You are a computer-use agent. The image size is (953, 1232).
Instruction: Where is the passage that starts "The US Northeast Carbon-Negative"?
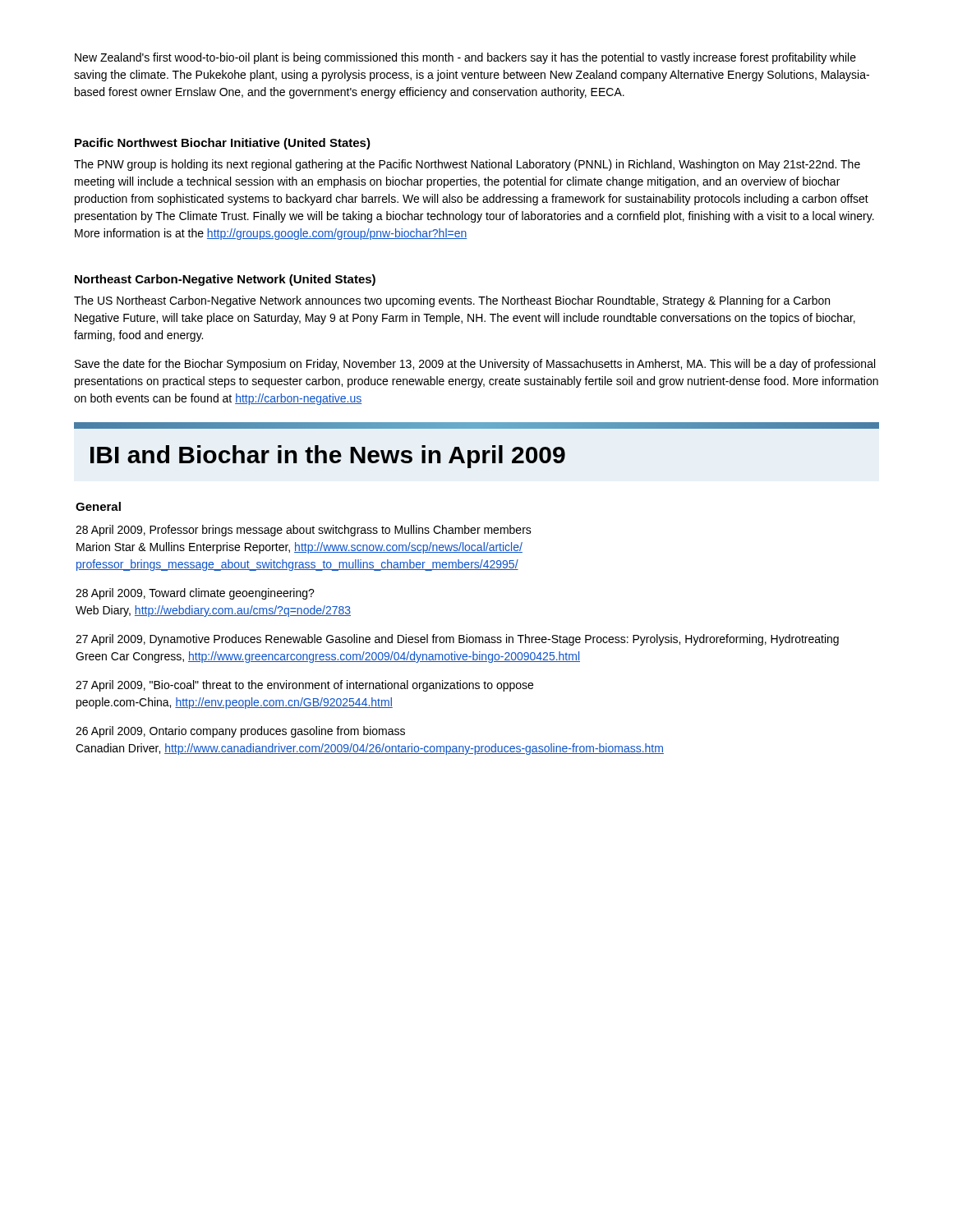pos(465,318)
